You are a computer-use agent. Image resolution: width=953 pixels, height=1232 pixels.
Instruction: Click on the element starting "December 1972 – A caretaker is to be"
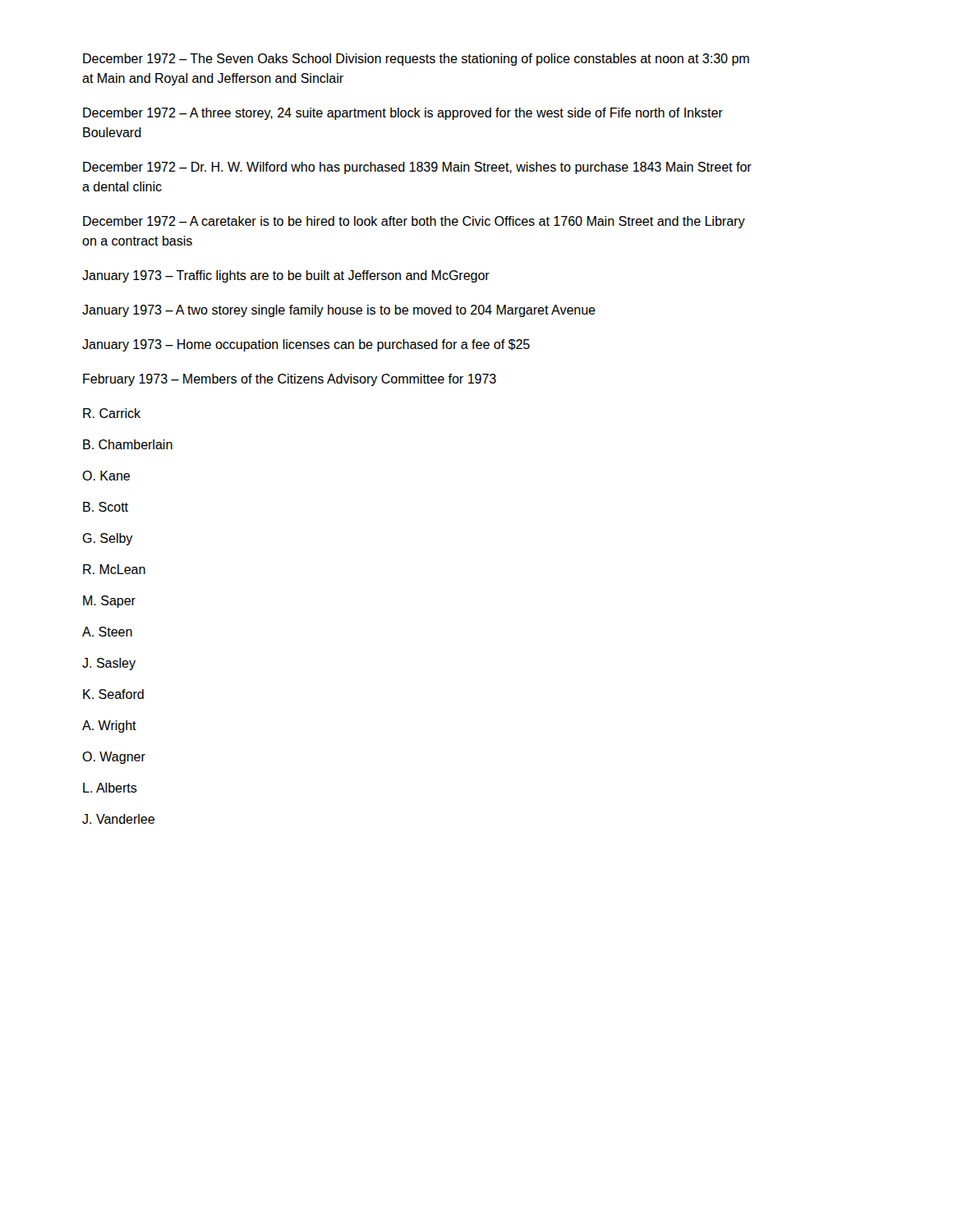pos(413,231)
